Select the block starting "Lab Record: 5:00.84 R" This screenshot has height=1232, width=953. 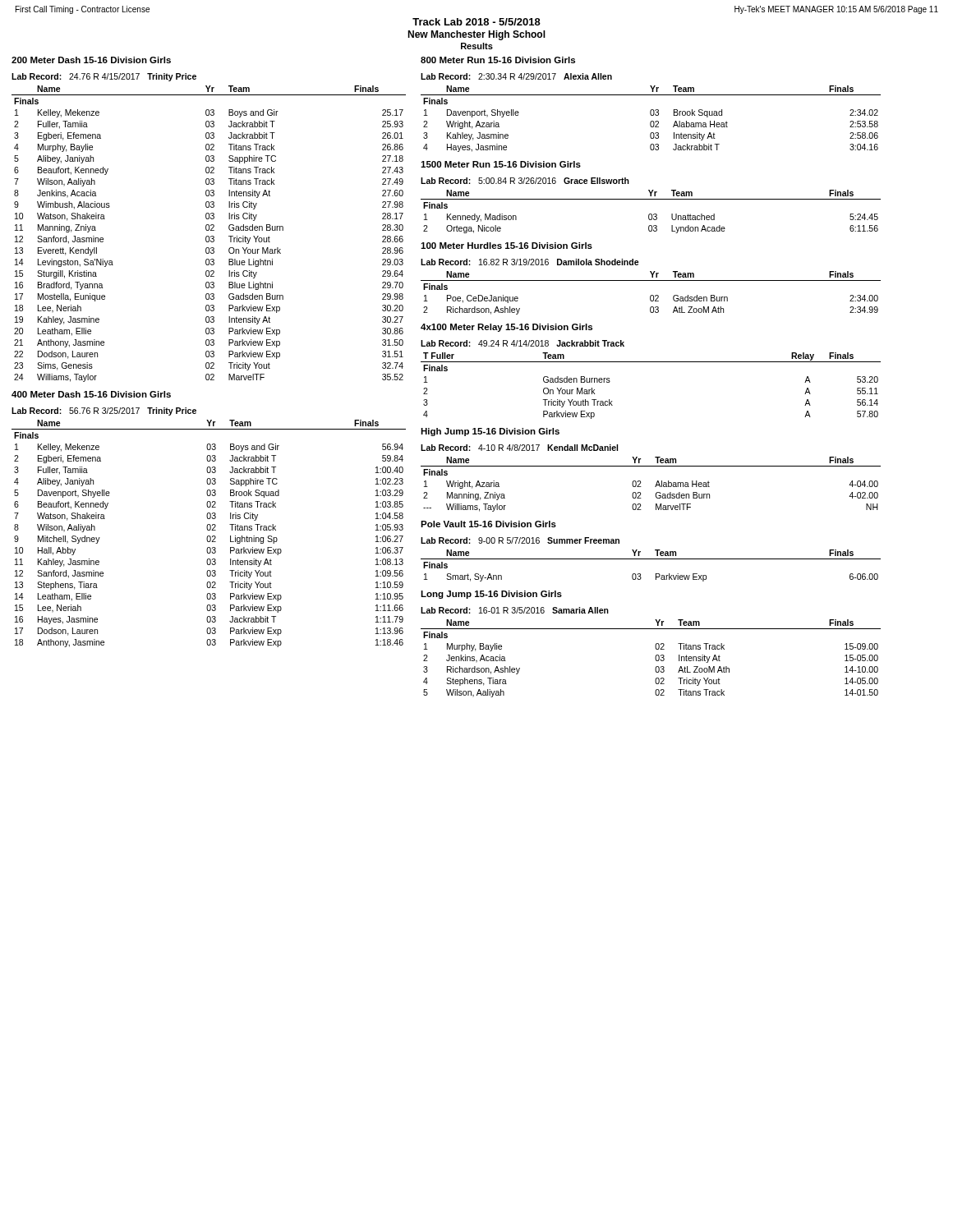(x=525, y=181)
